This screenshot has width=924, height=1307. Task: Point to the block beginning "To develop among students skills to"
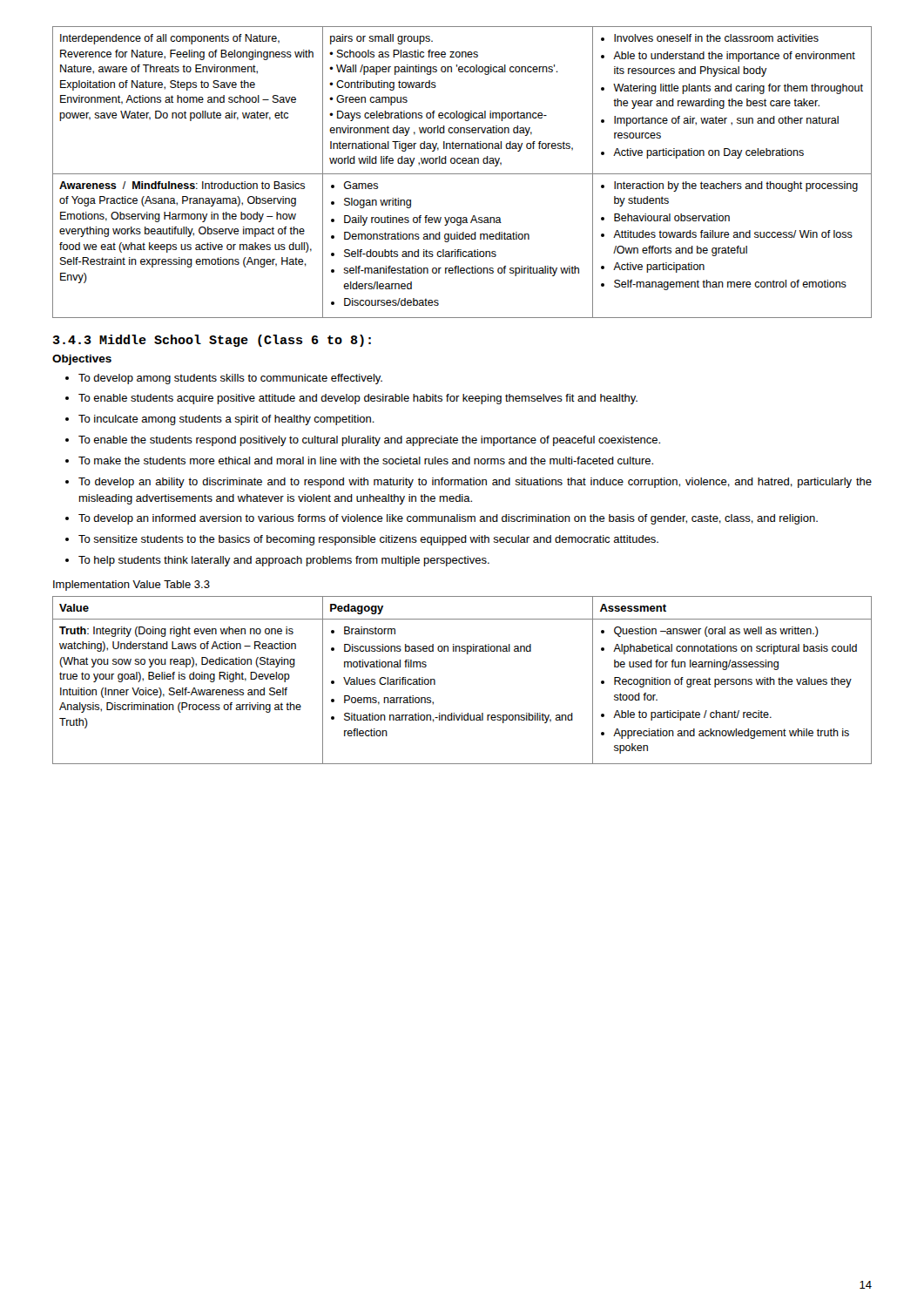[231, 377]
